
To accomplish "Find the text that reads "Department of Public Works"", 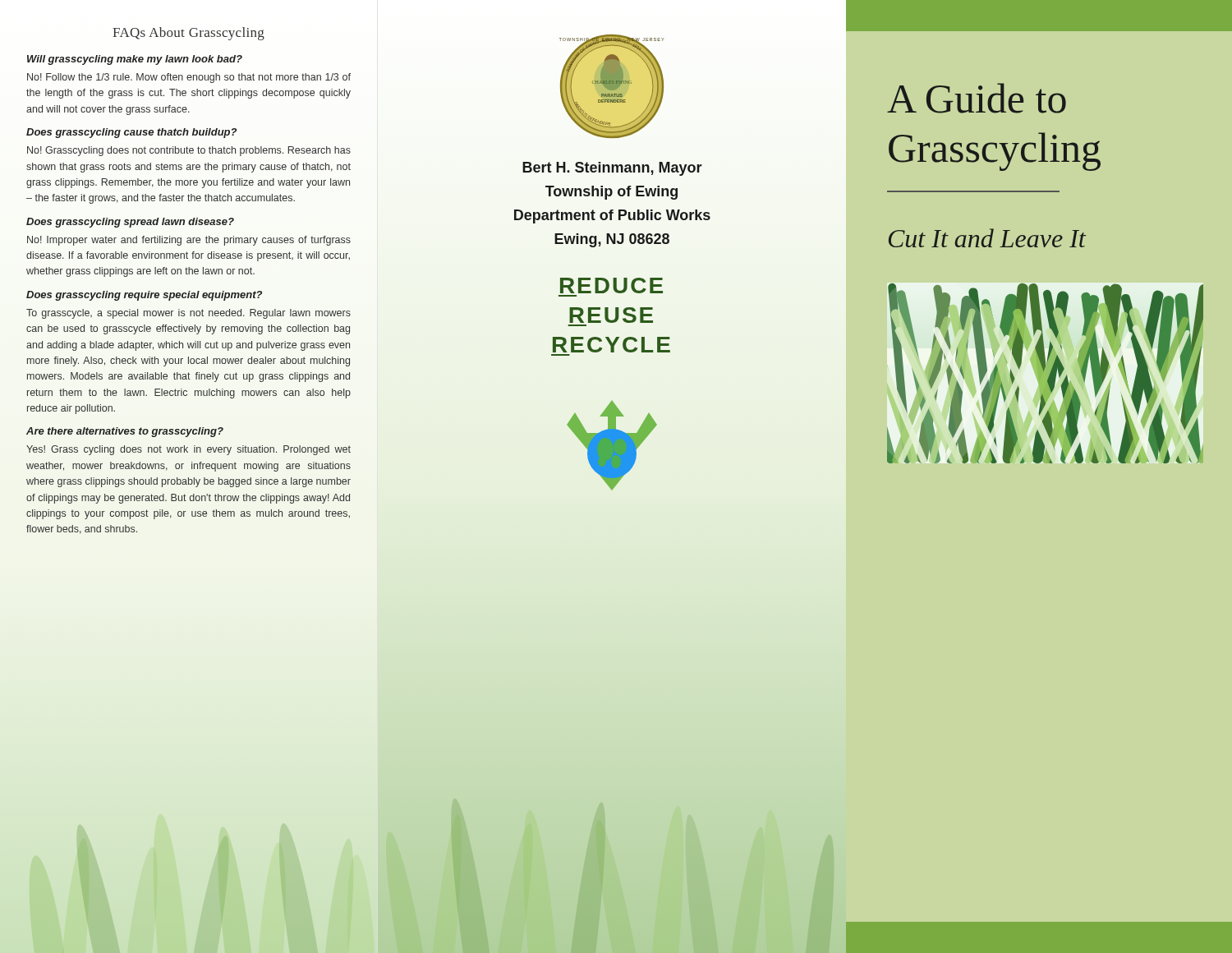I will (x=612, y=215).
